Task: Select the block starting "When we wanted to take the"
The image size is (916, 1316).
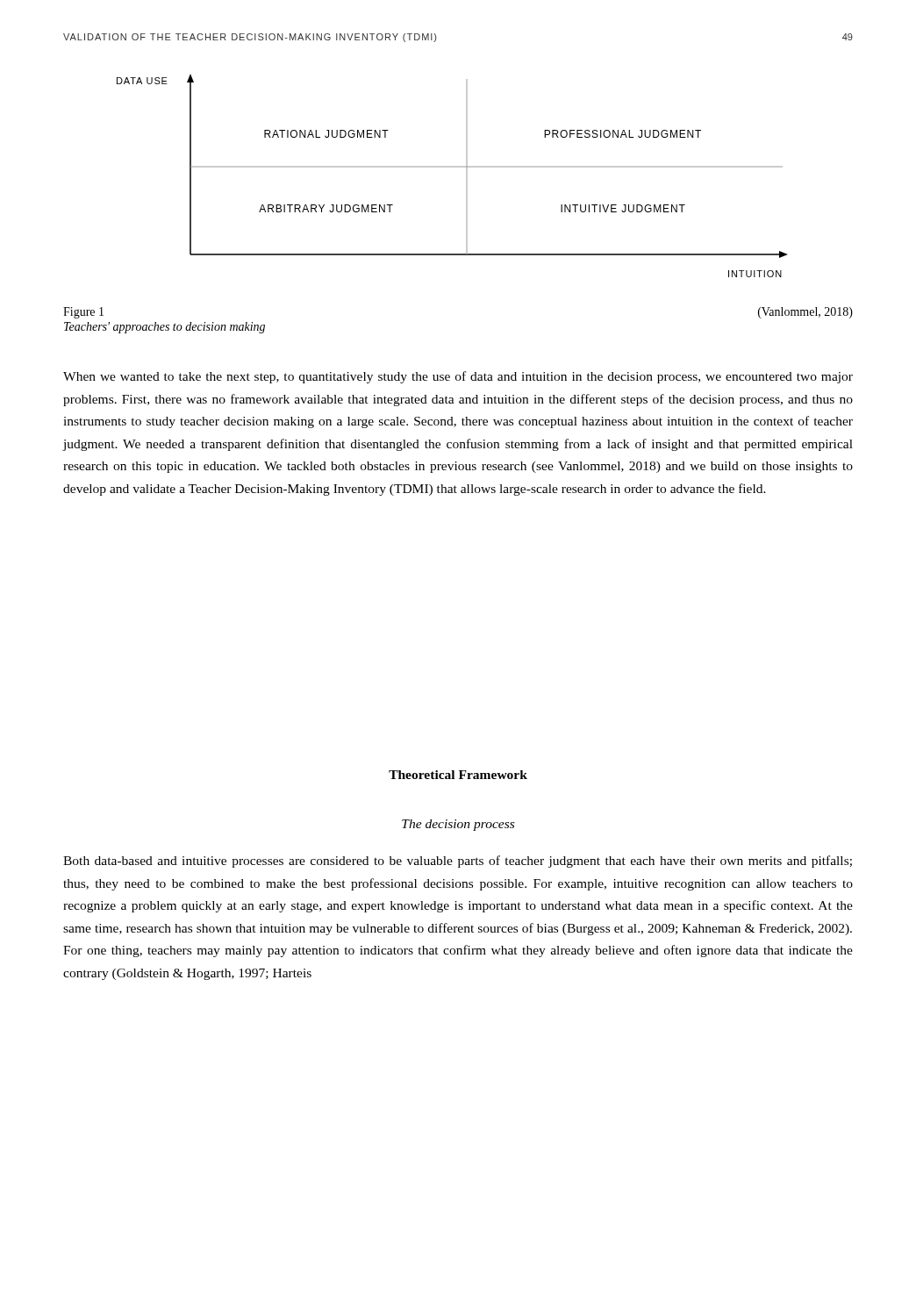Action: point(458,432)
